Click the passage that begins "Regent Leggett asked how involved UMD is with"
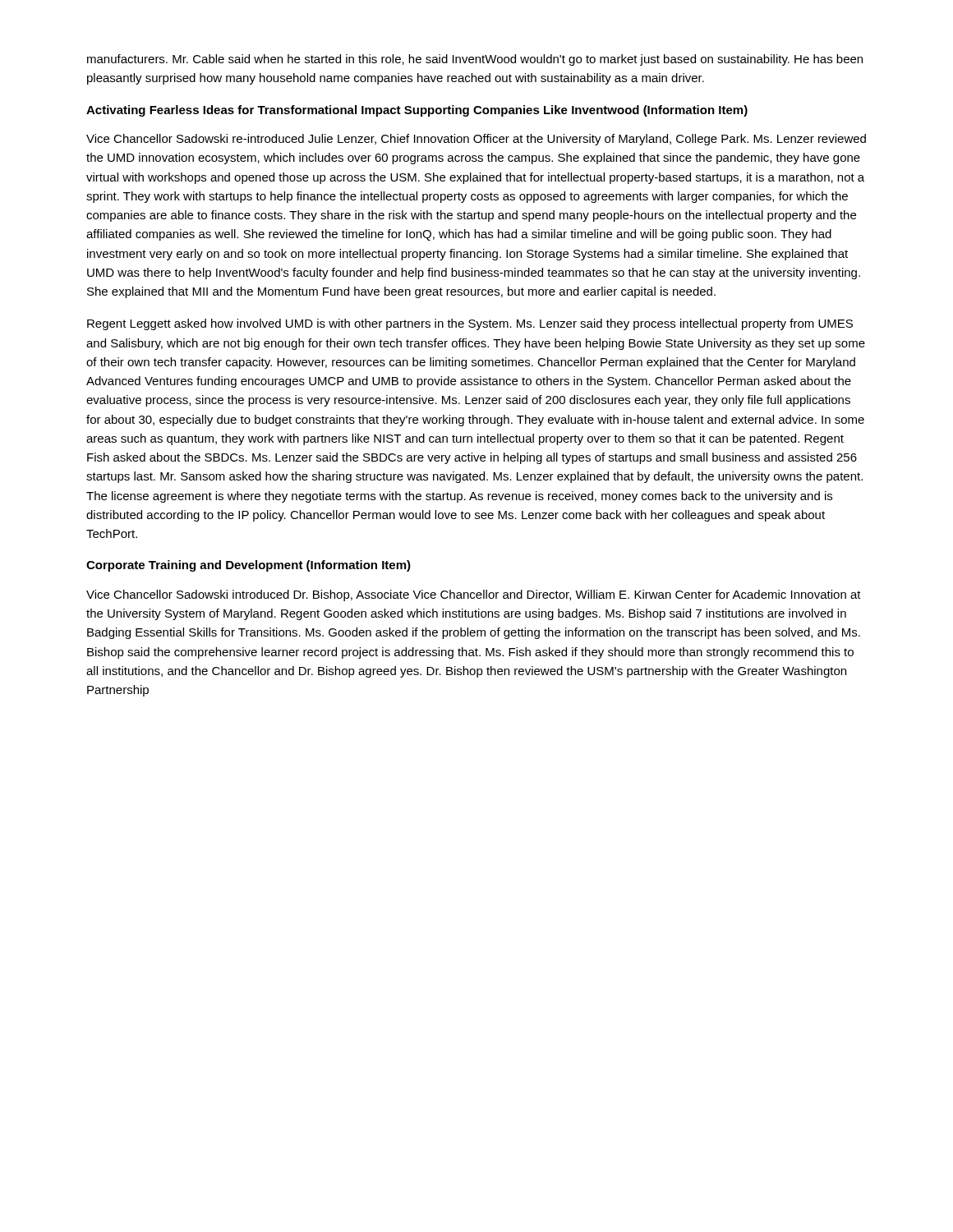Image resolution: width=953 pixels, height=1232 pixels. tap(476, 428)
